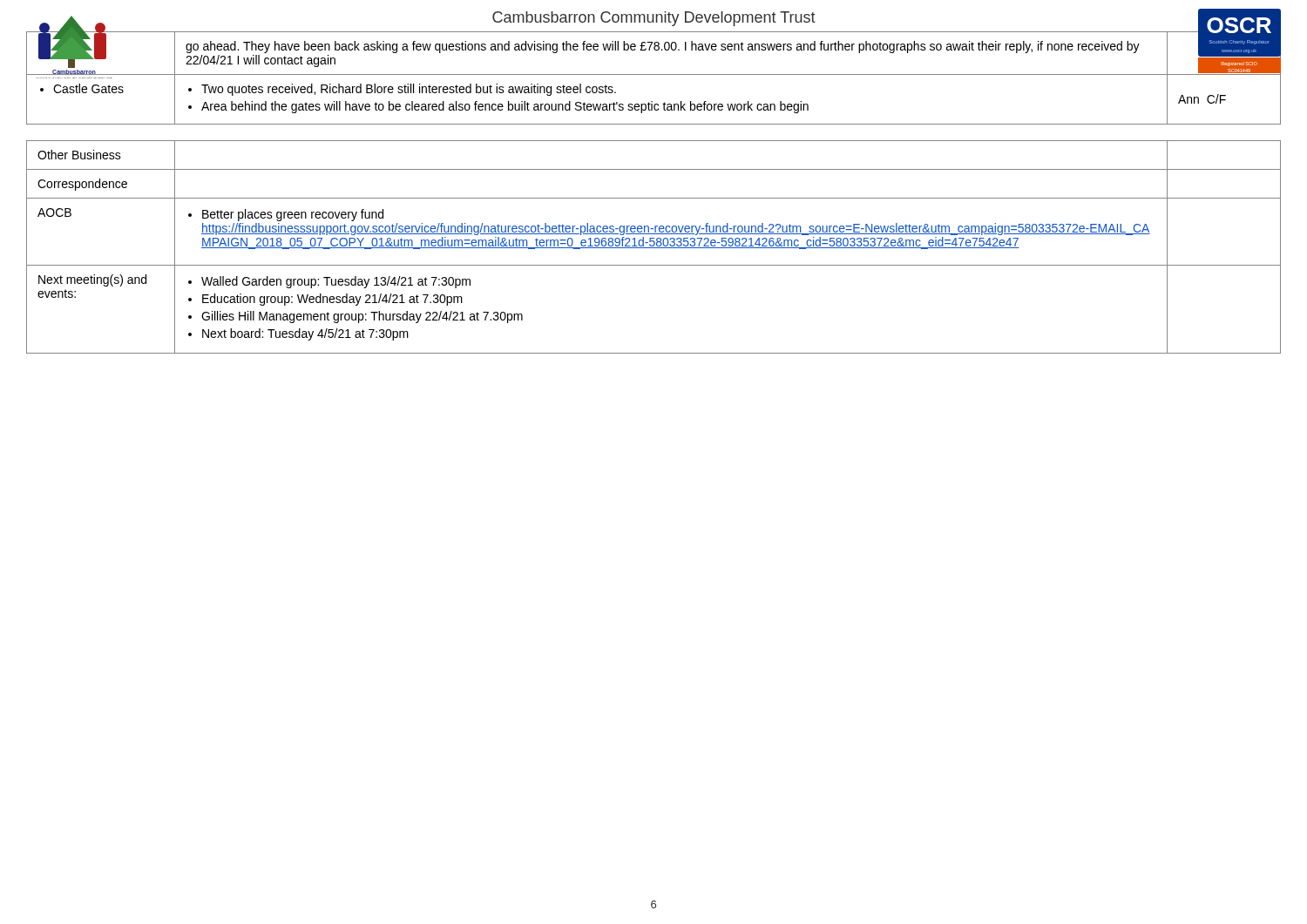The image size is (1307, 924).
Task: Select the table that reads "go ahead. They have been"
Action: coord(654,78)
